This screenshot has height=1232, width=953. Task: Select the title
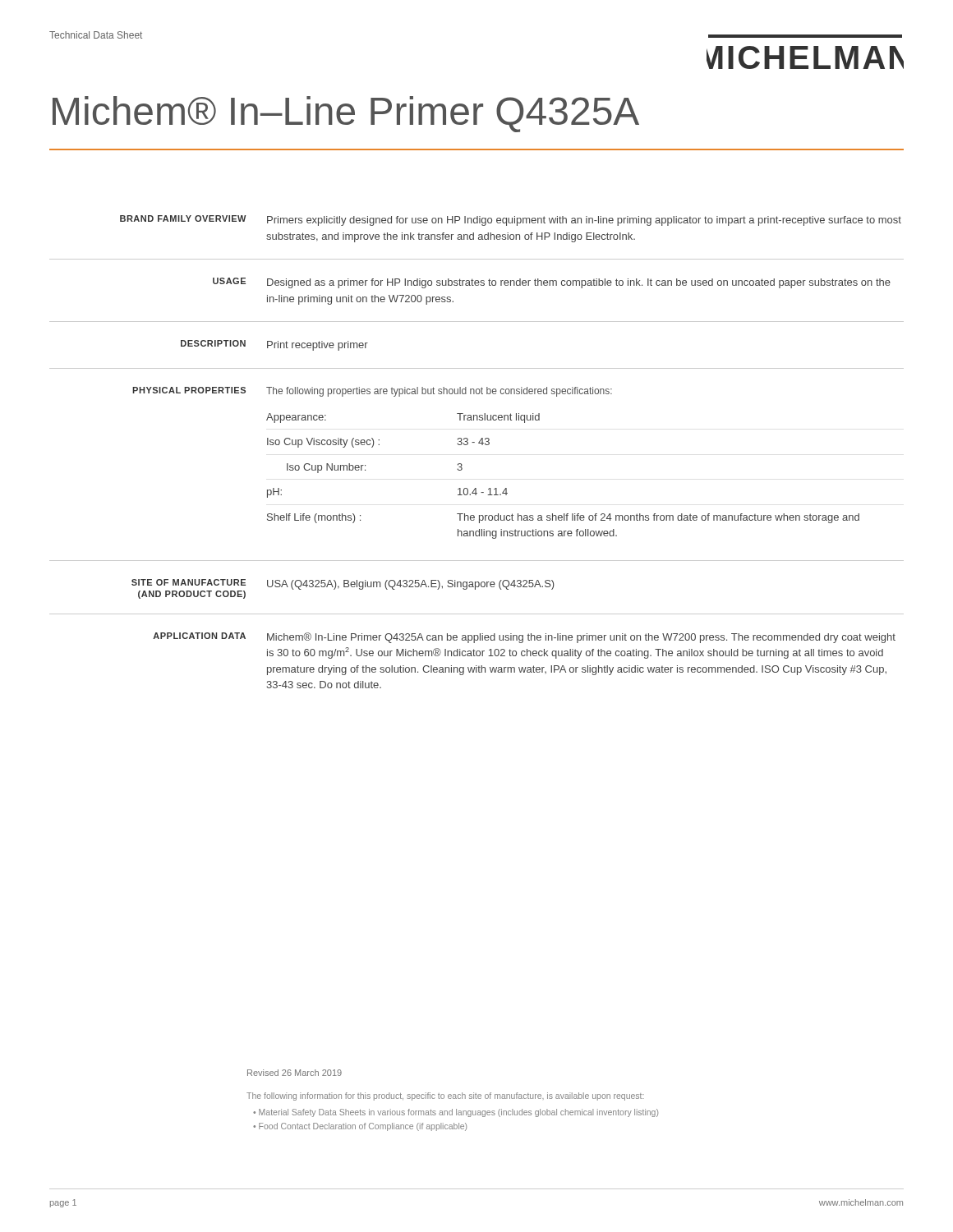[x=476, y=120]
